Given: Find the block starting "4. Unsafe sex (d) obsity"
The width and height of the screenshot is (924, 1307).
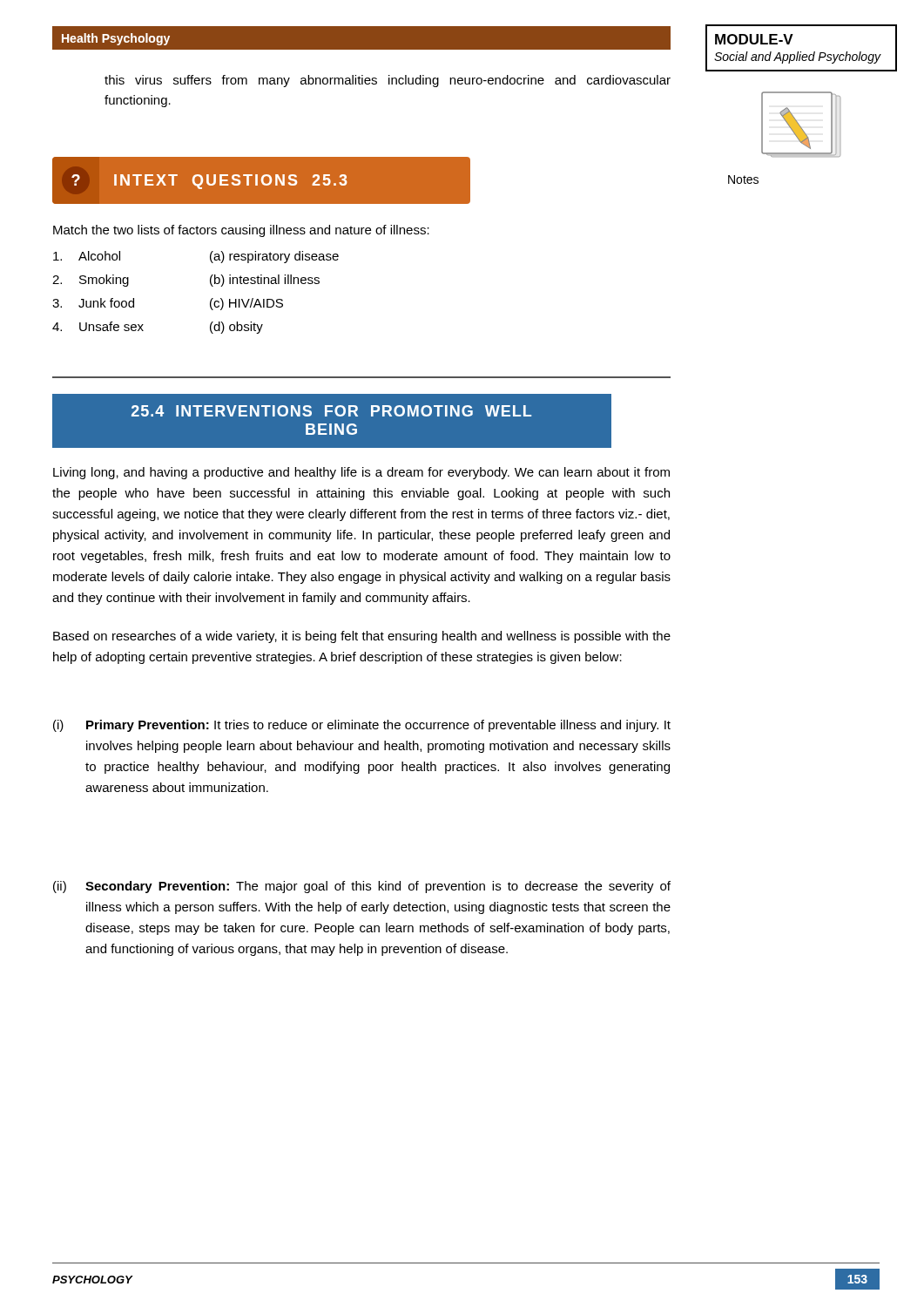Looking at the screenshot, I should [x=107, y=327].
